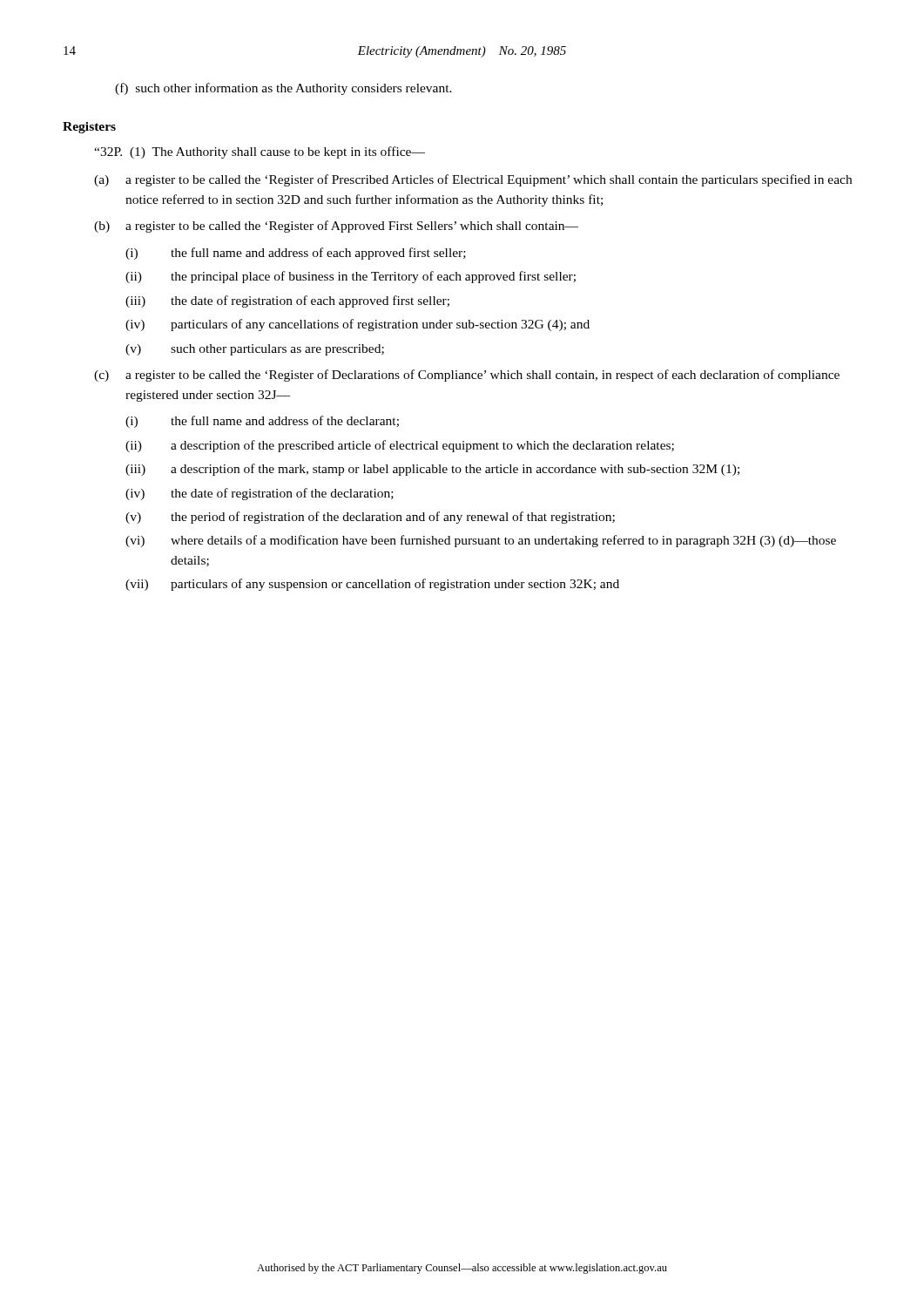This screenshot has height=1307, width=924.
Task: Click on the list item containing "(iv) the date of registration of the"
Action: [x=260, y=494]
